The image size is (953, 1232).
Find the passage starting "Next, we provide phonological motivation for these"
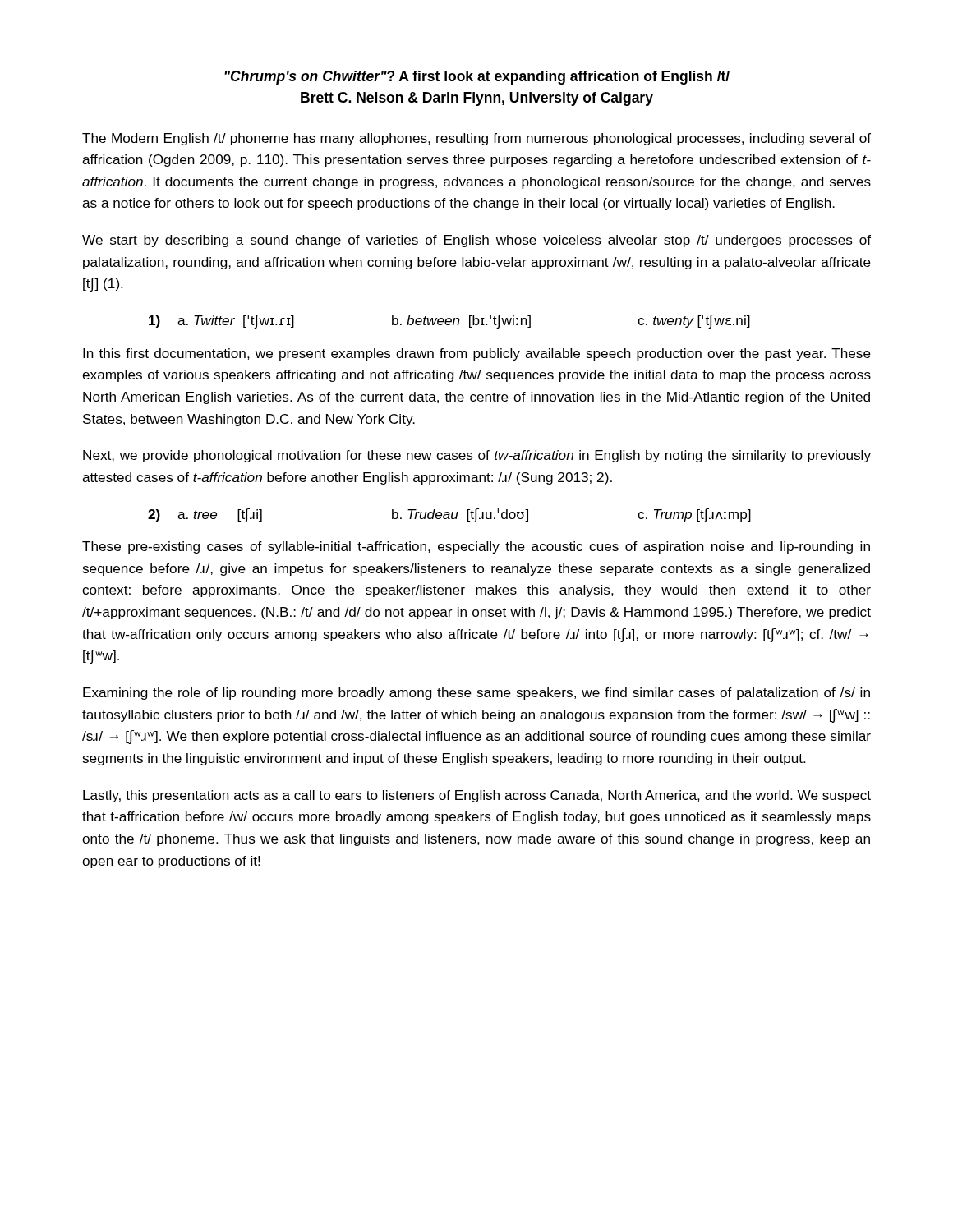pyautogui.click(x=476, y=466)
